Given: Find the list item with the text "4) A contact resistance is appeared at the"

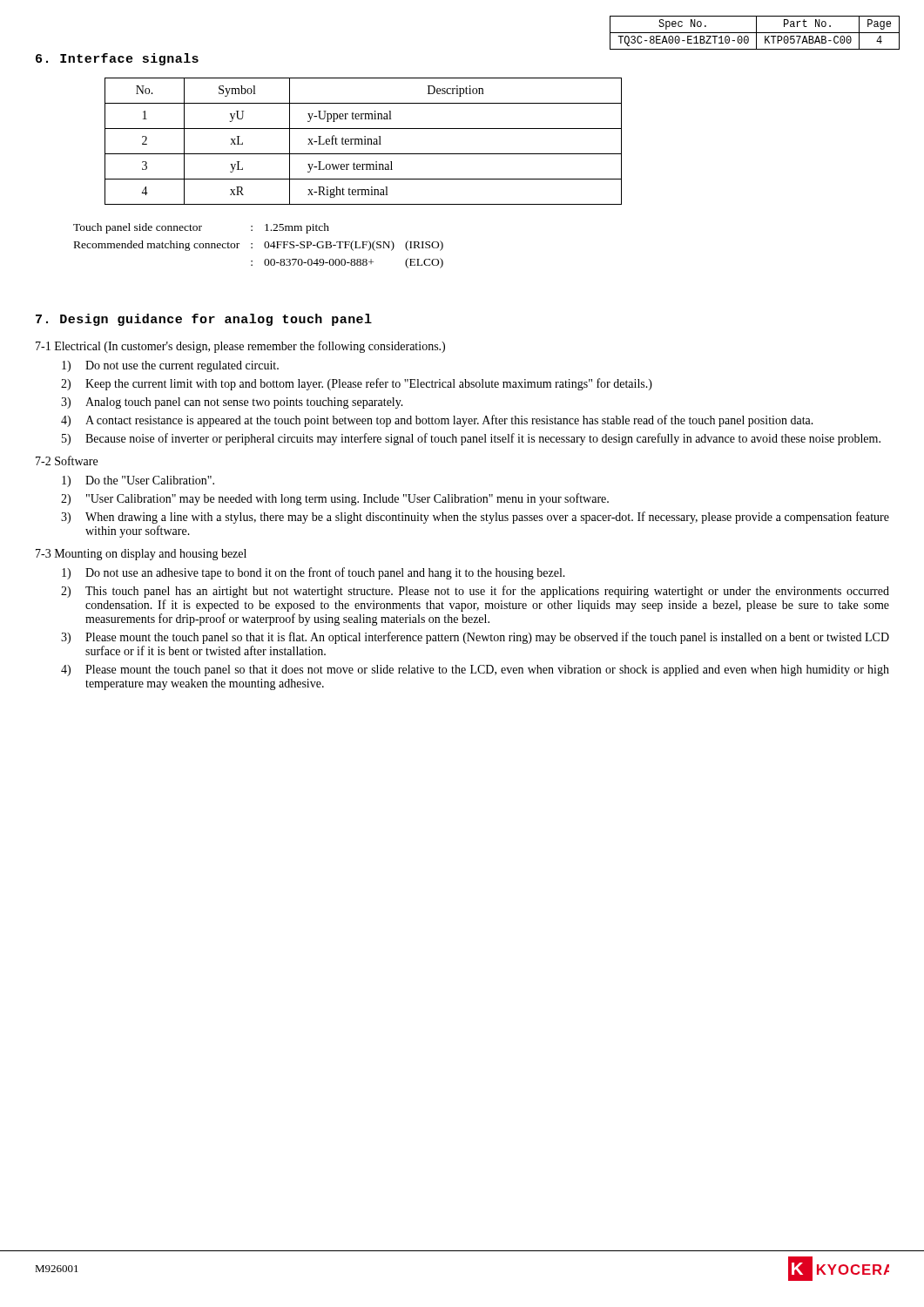Looking at the screenshot, I should tap(475, 421).
